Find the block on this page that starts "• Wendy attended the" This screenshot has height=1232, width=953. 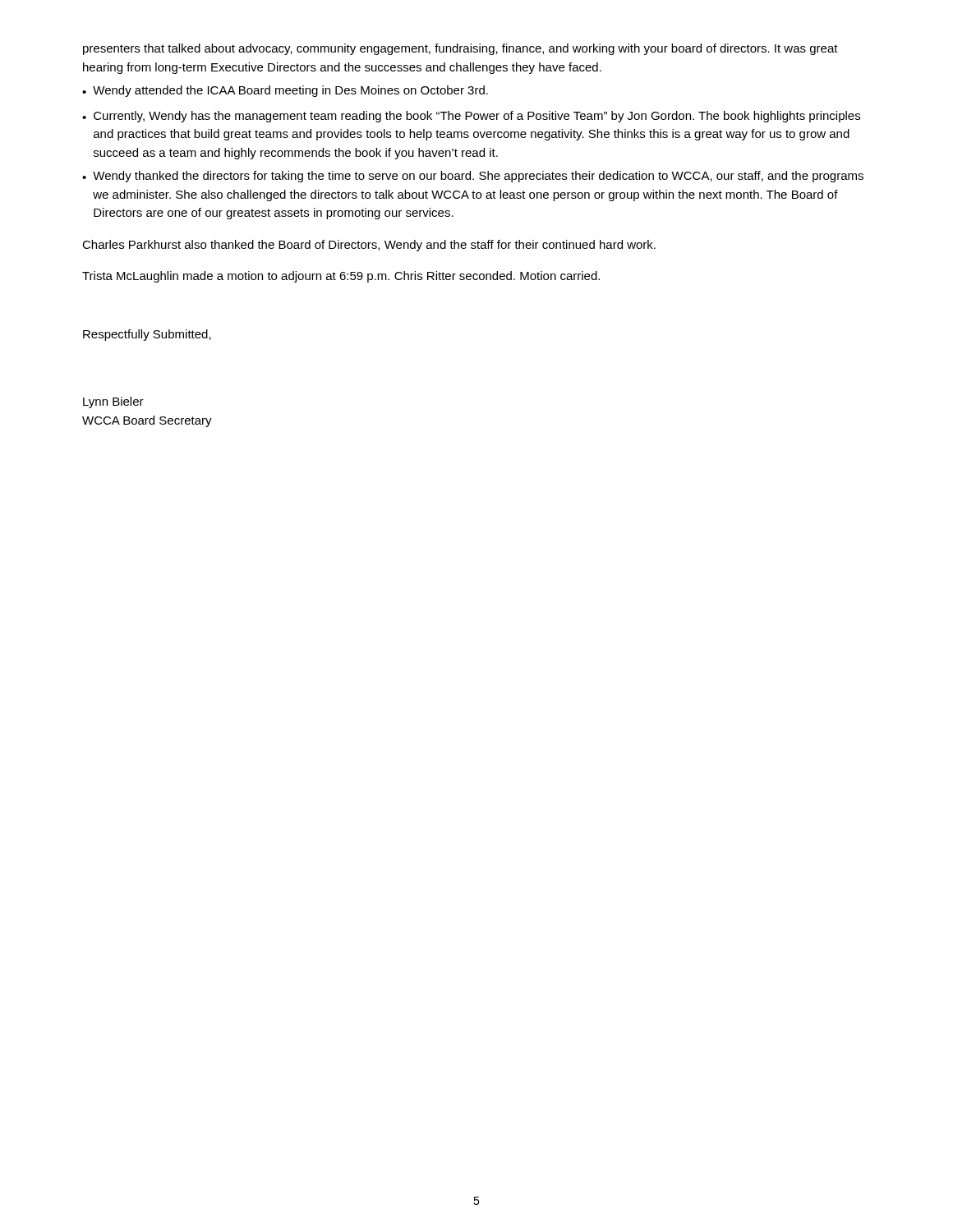pos(476,91)
